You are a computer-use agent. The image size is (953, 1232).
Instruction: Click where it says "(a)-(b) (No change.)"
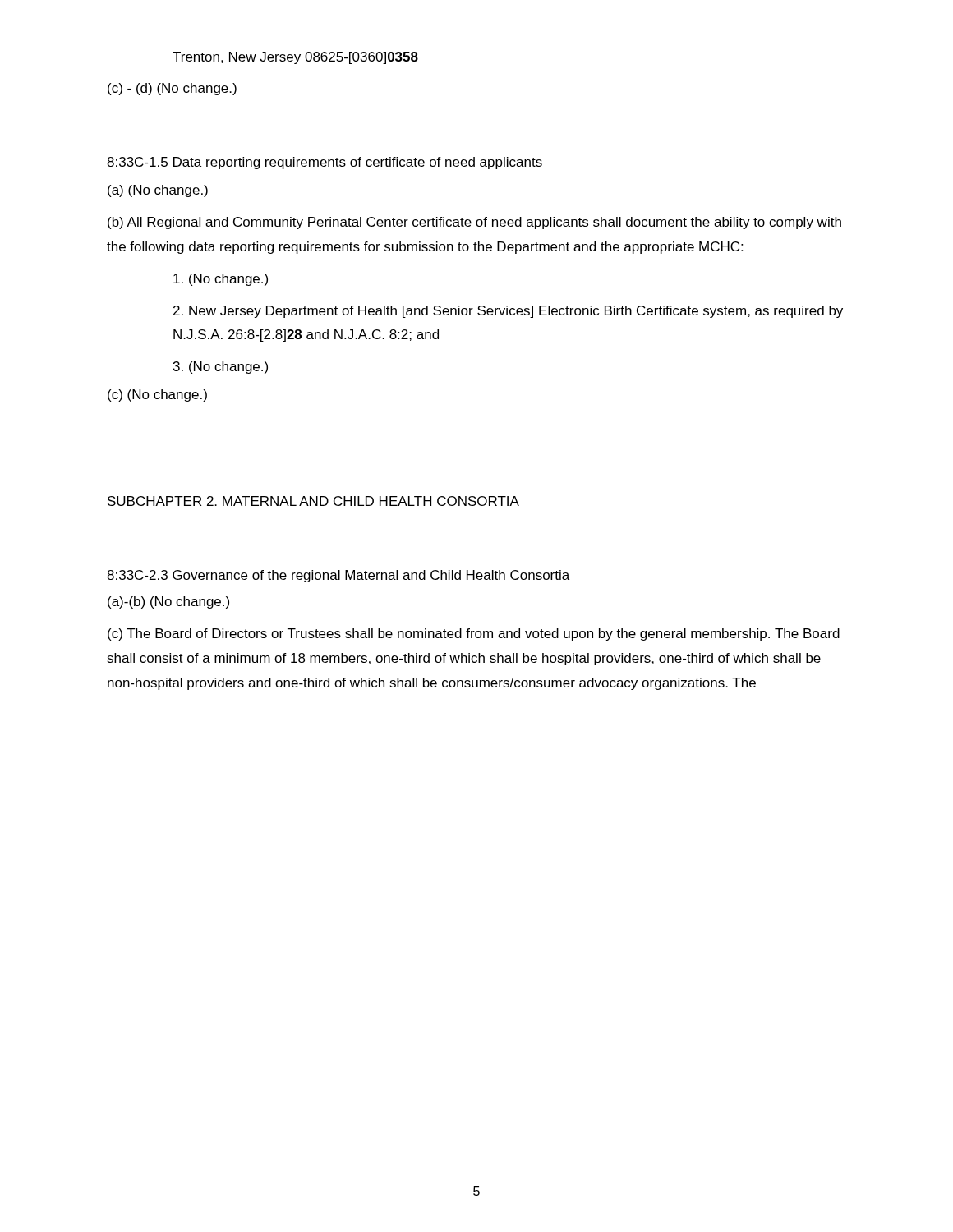click(x=169, y=602)
